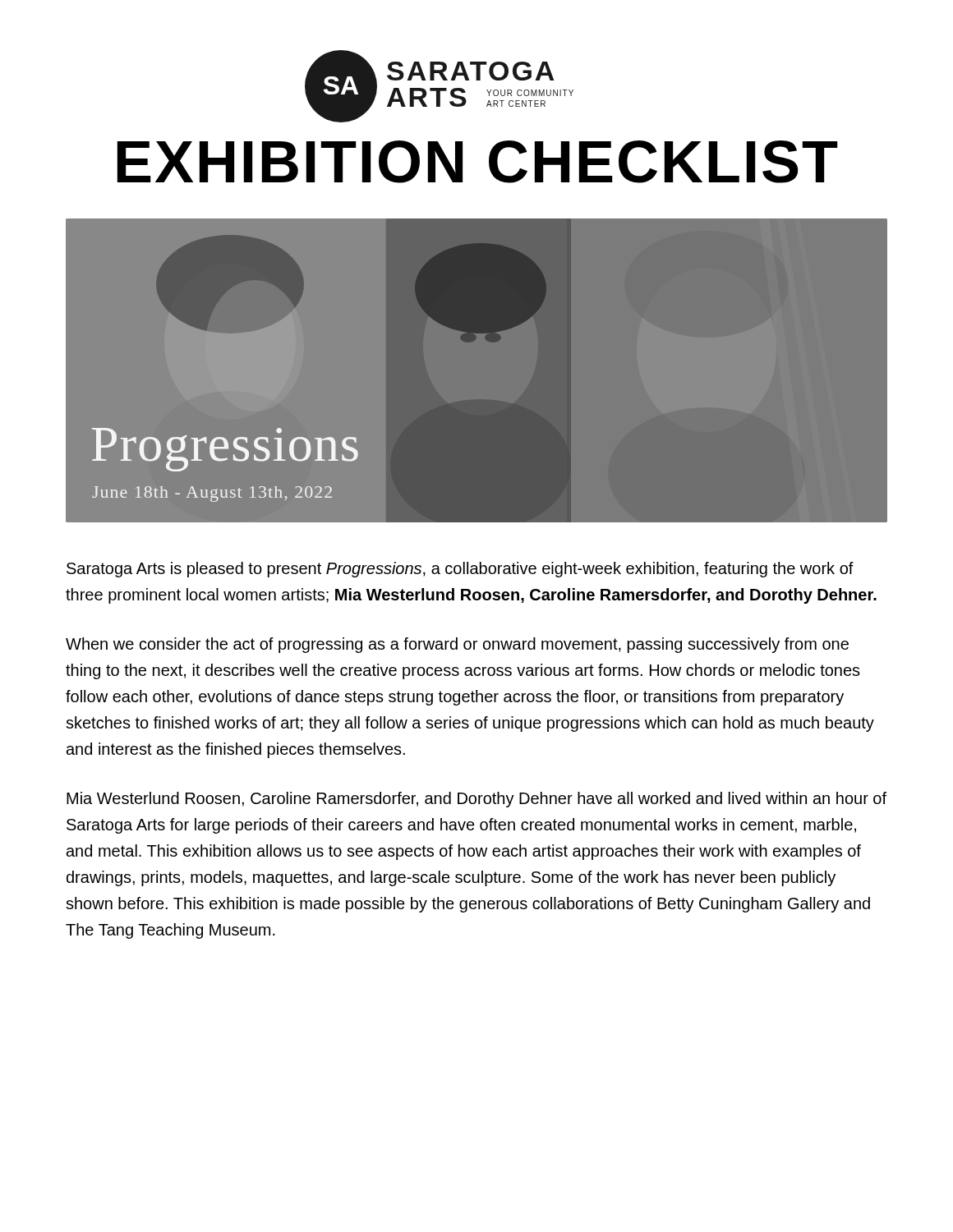Click the title
953x1232 pixels.
coord(476,163)
